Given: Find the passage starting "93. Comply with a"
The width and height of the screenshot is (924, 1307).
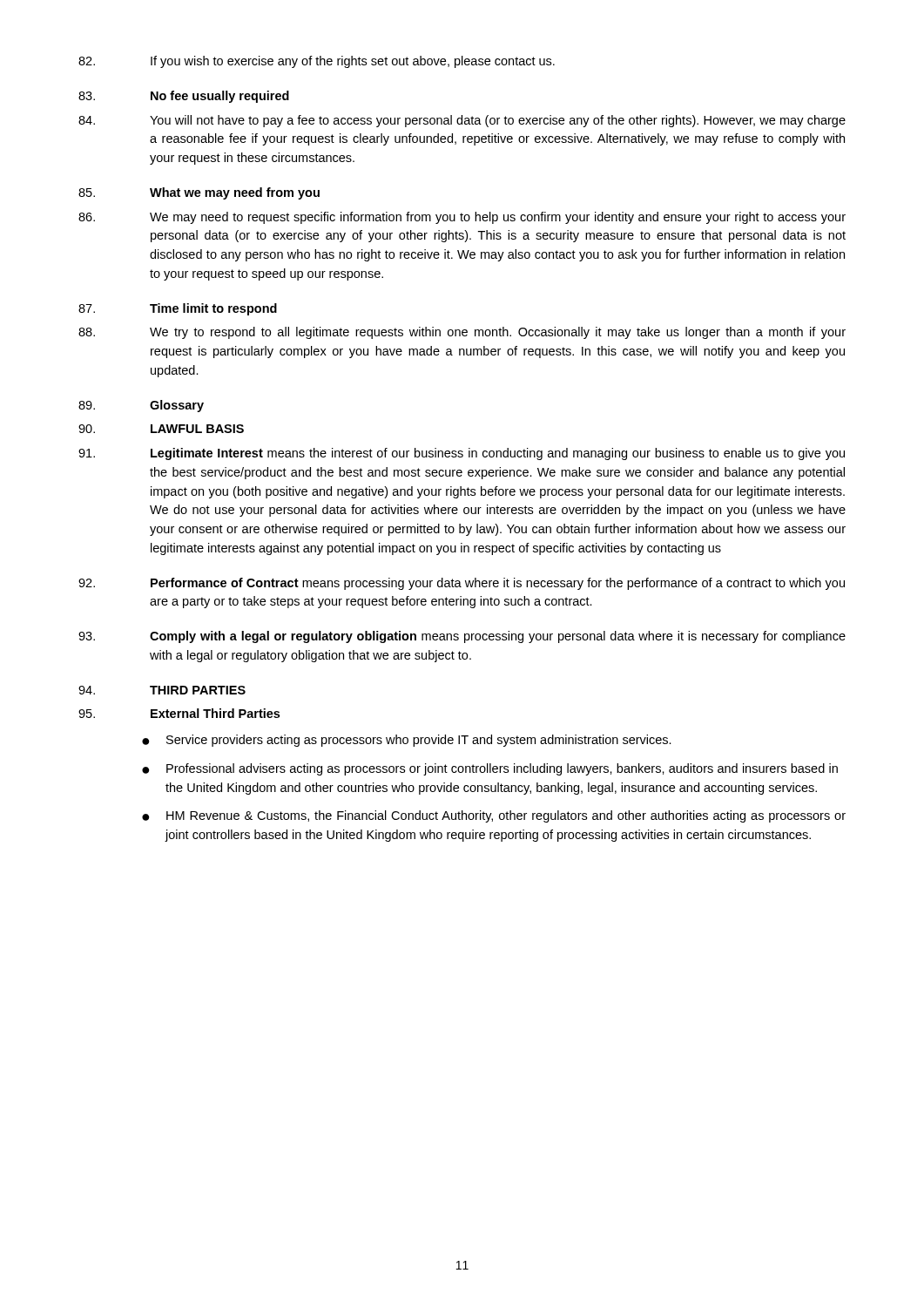Looking at the screenshot, I should [462, 646].
